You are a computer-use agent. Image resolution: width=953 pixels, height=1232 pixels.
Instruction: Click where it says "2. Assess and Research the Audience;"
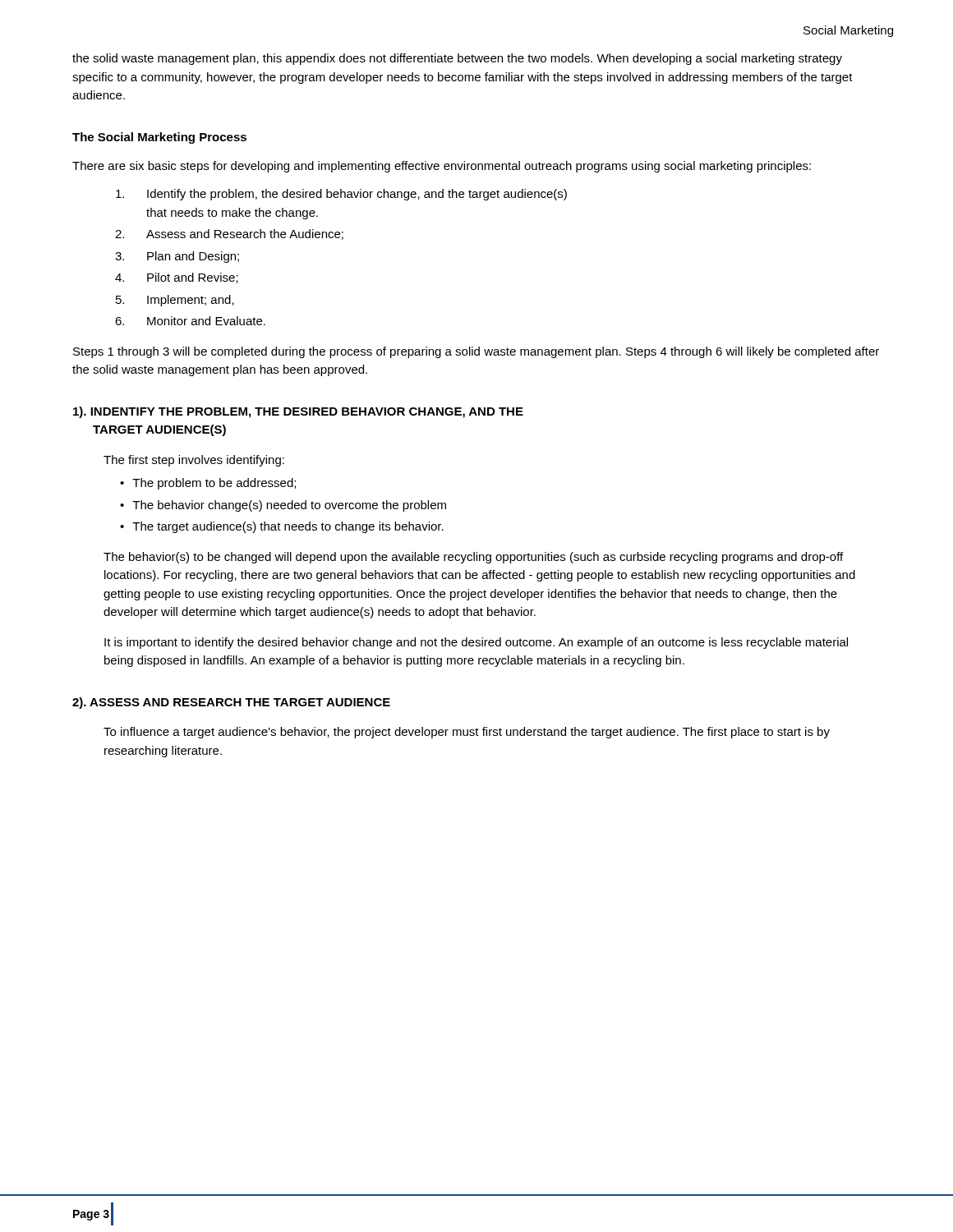(229, 234)
